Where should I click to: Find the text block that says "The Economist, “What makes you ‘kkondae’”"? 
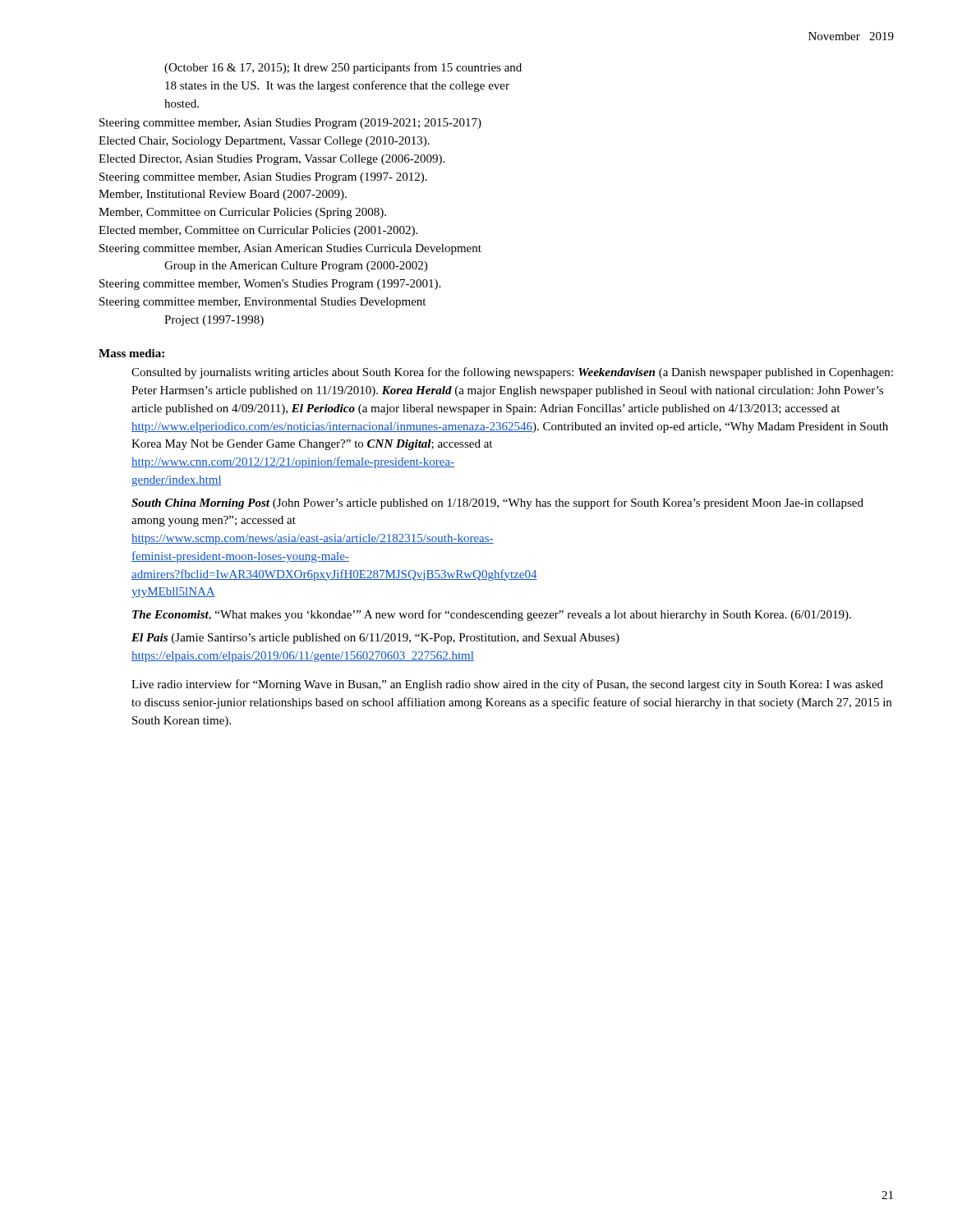[492, 614]
